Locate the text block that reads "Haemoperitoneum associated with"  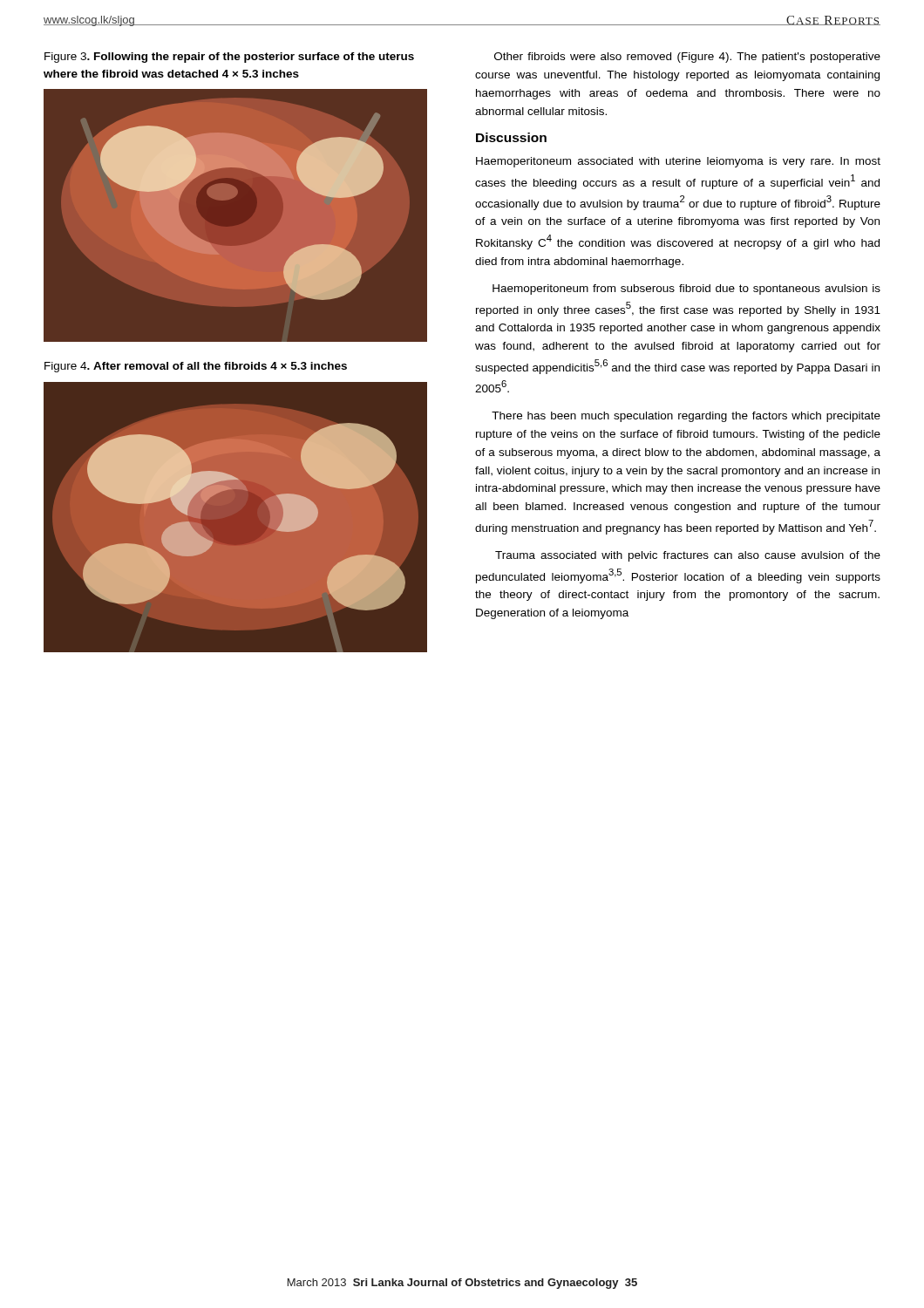678,211
